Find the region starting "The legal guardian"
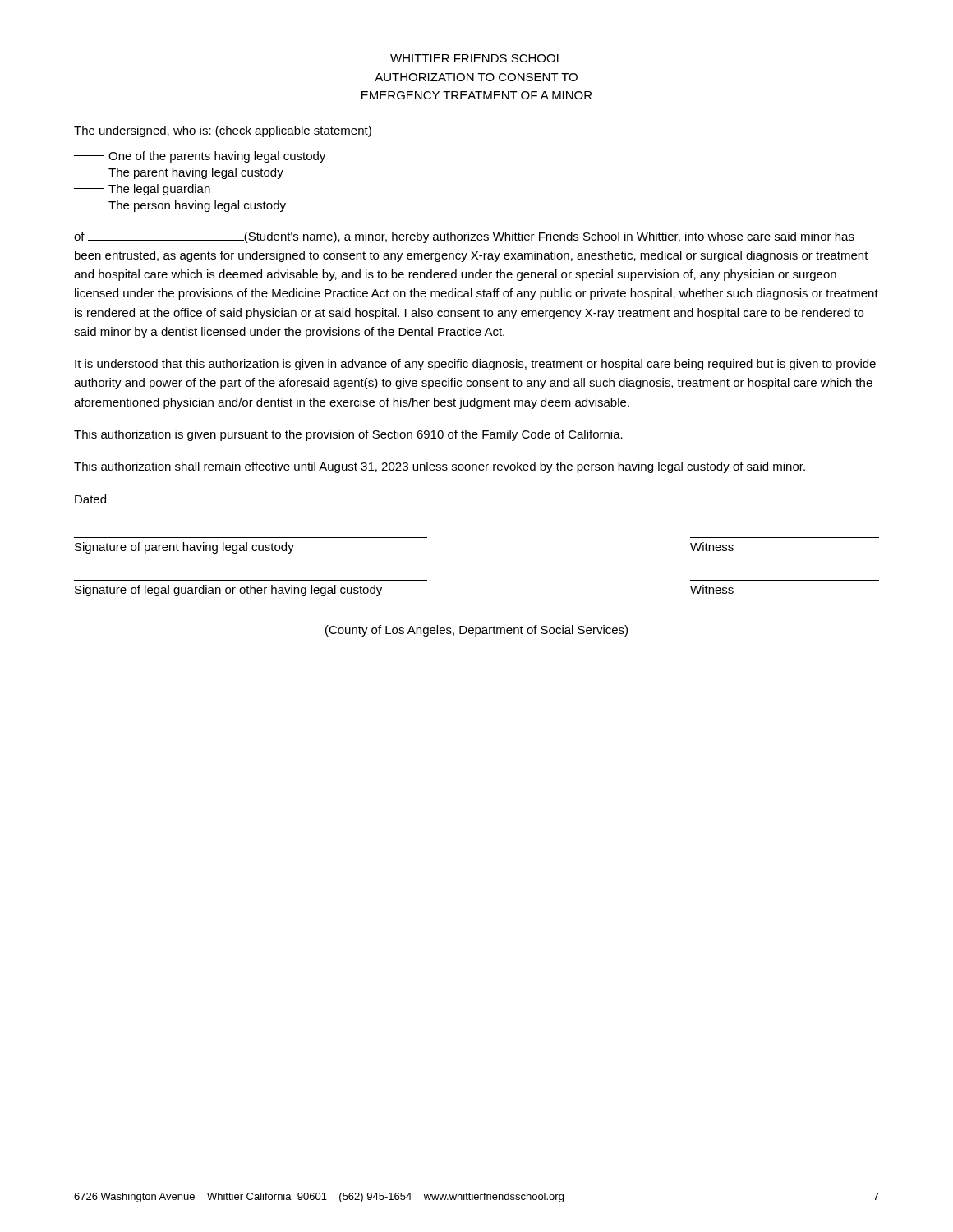Screen dimensions: 1232x953 pyautogui.click(x=142, y=188)
